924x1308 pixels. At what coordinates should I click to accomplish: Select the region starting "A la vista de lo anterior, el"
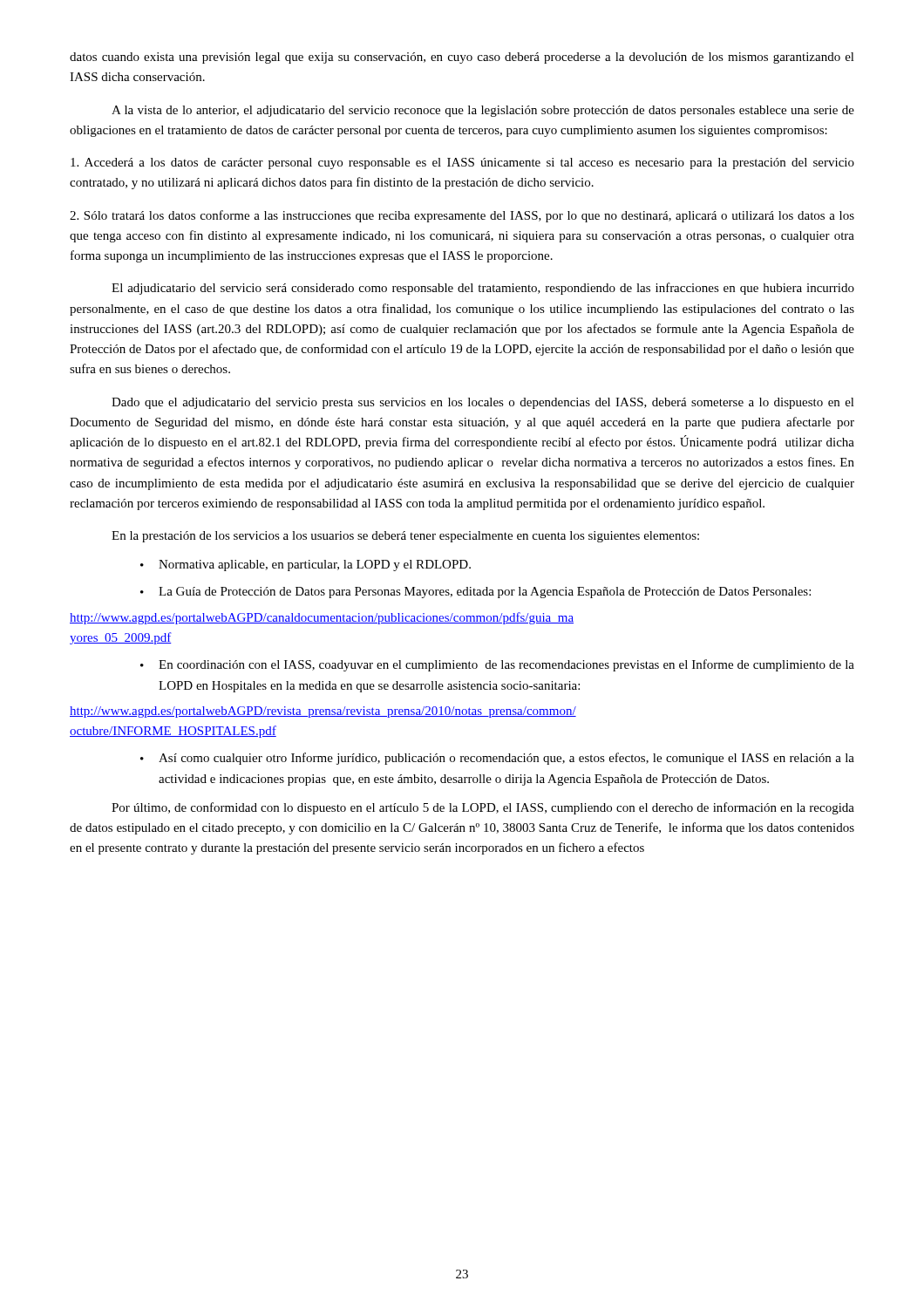click(x=462, y=120)
